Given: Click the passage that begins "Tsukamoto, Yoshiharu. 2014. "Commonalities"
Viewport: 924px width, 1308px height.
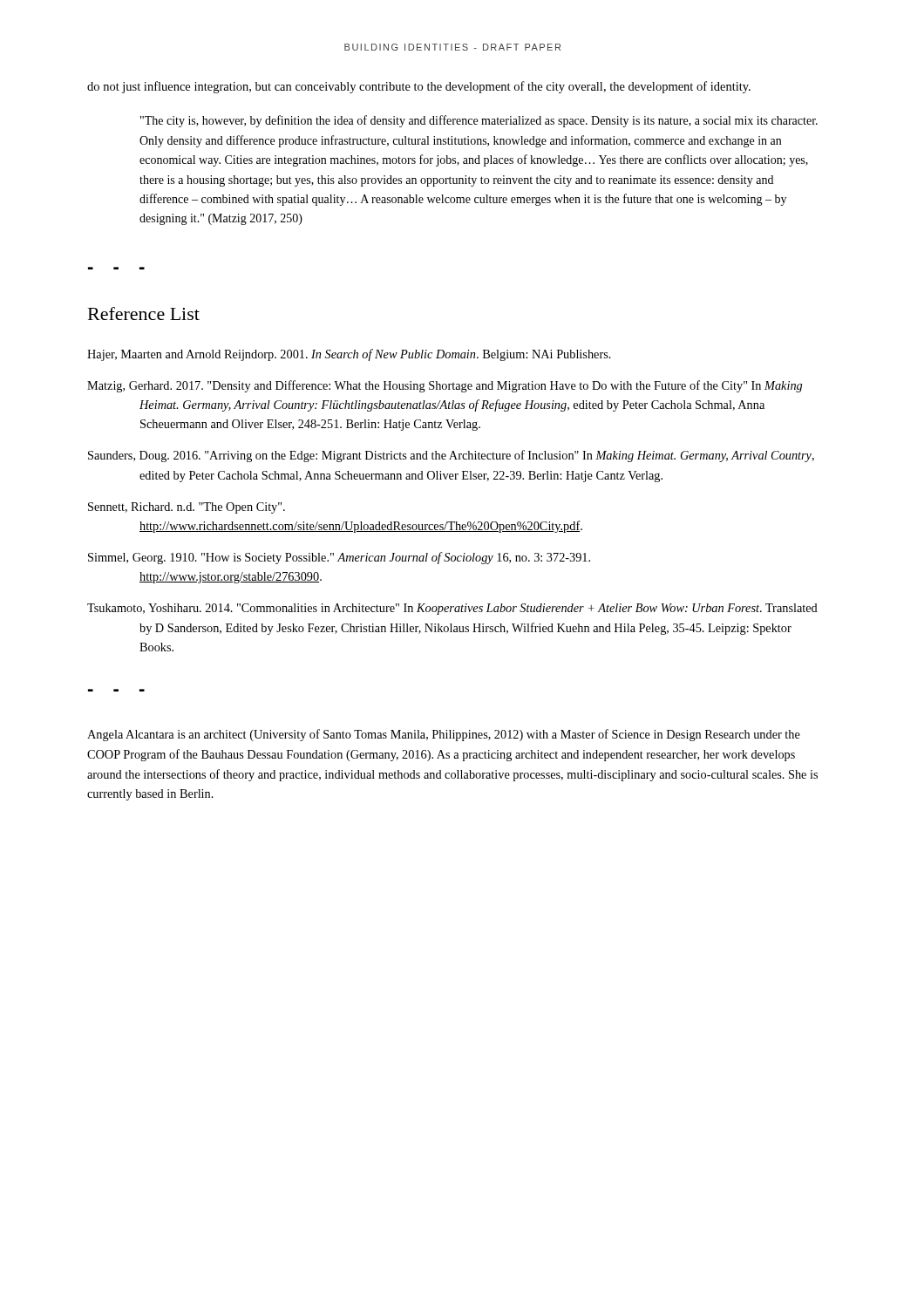Looking at the screenshot, I should (x=452, y=627).
